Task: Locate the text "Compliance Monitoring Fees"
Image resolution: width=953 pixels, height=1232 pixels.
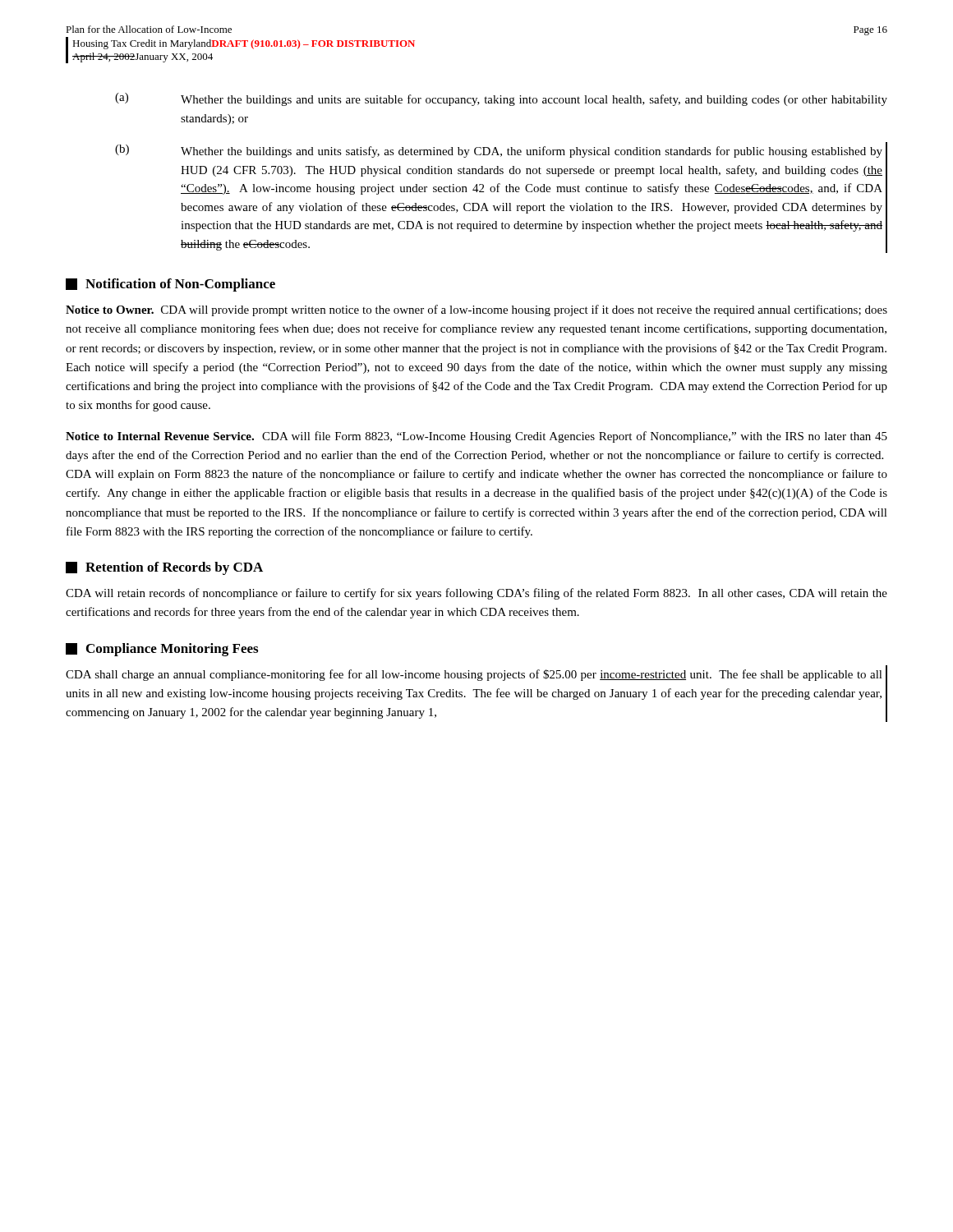Action: (162, 648)
